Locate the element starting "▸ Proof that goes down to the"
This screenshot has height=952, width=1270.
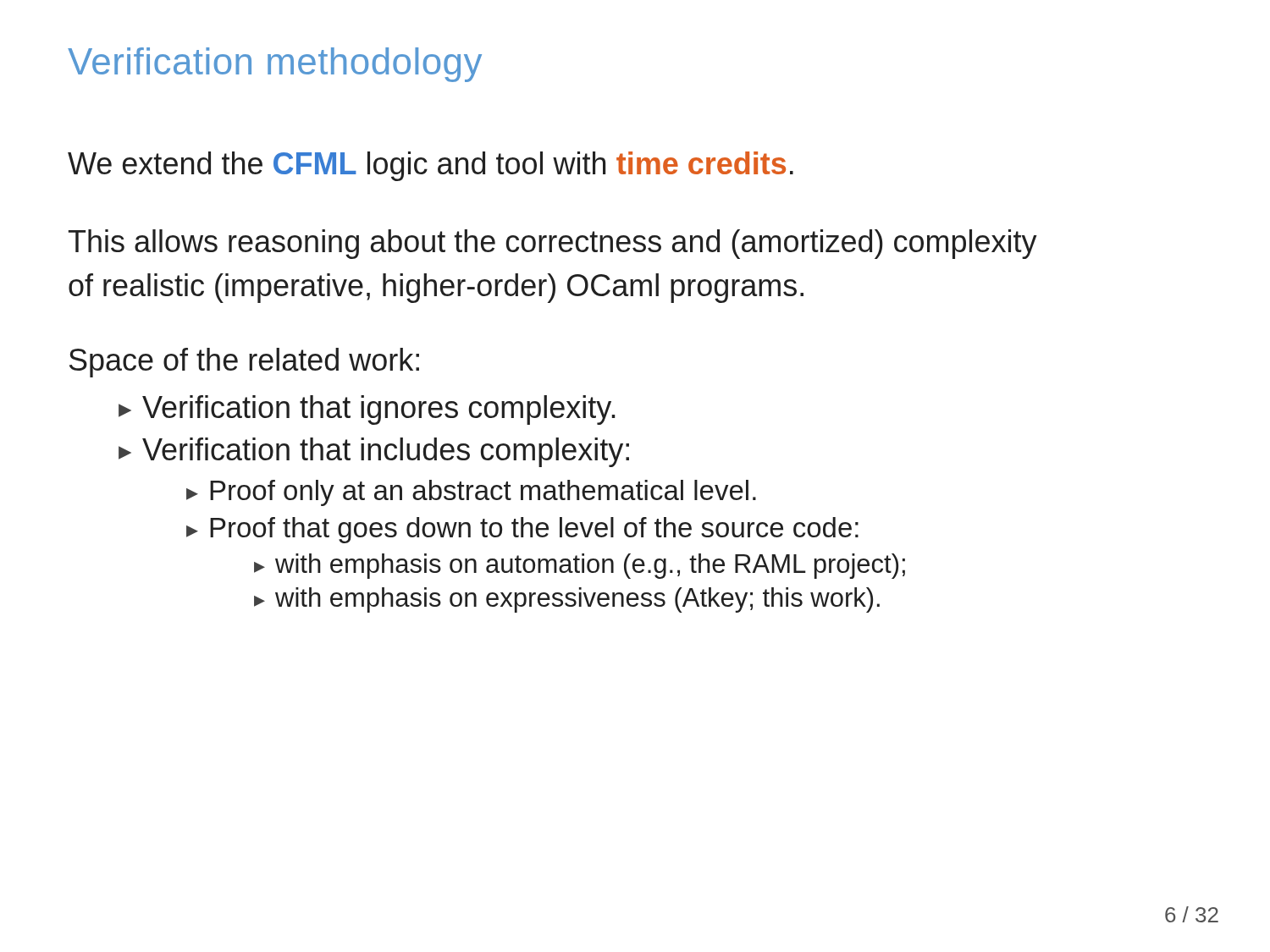click(x=523, y=528)
